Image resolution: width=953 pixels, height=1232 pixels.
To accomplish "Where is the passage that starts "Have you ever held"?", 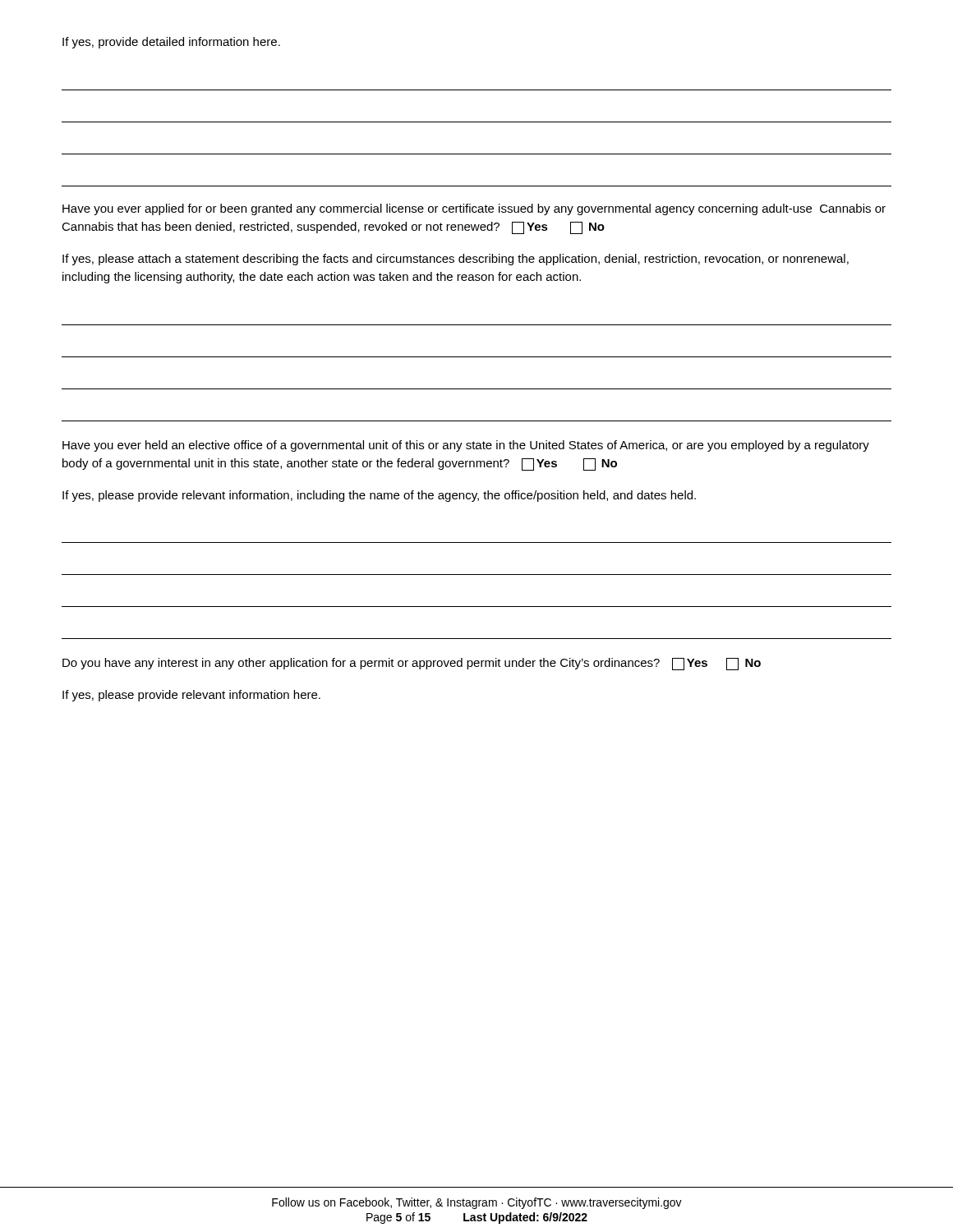I will pos(465,454).
